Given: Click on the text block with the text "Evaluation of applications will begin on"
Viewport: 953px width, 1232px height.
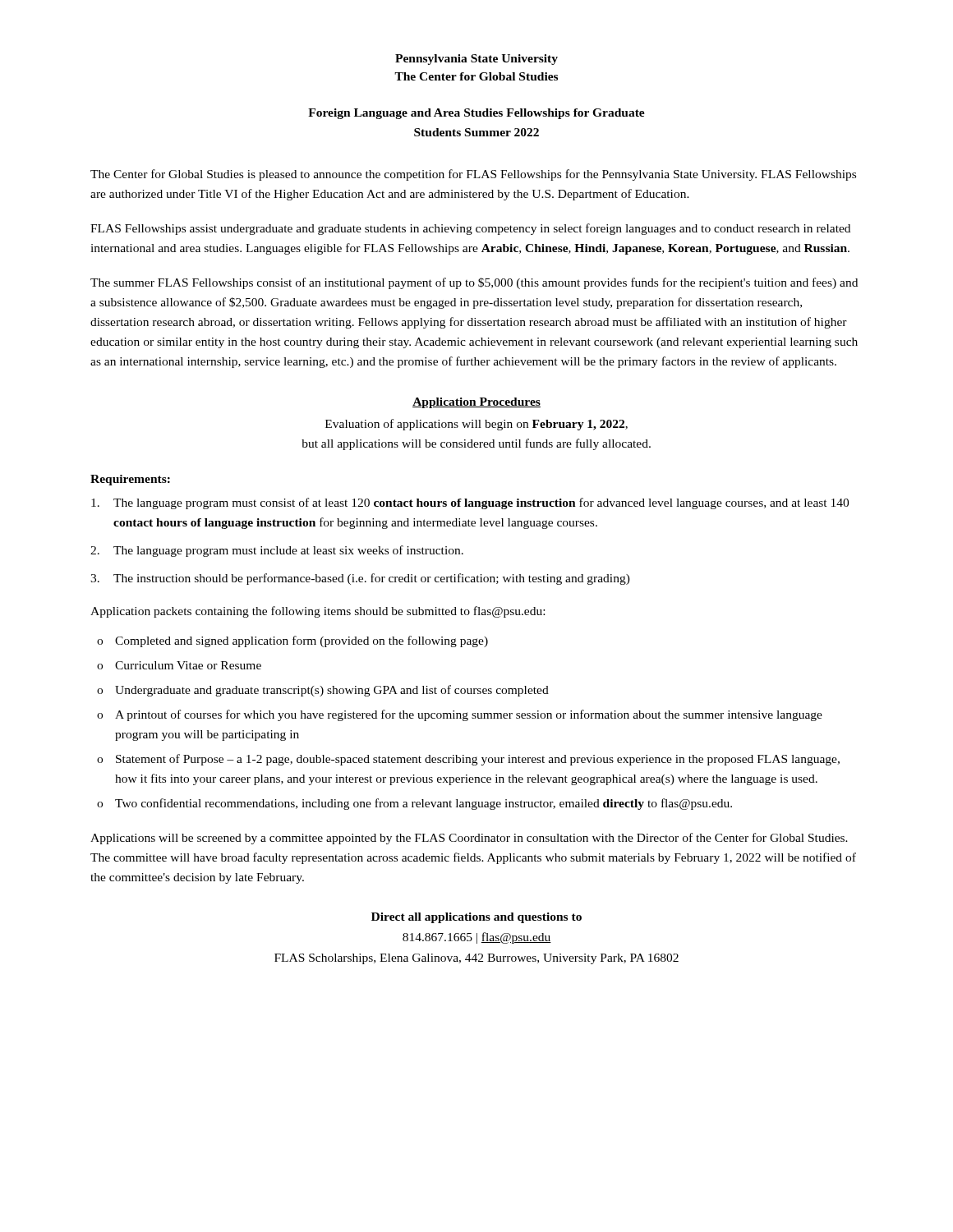Looking at the screenshot, I should pyautogui.click(x=476, y=433).
